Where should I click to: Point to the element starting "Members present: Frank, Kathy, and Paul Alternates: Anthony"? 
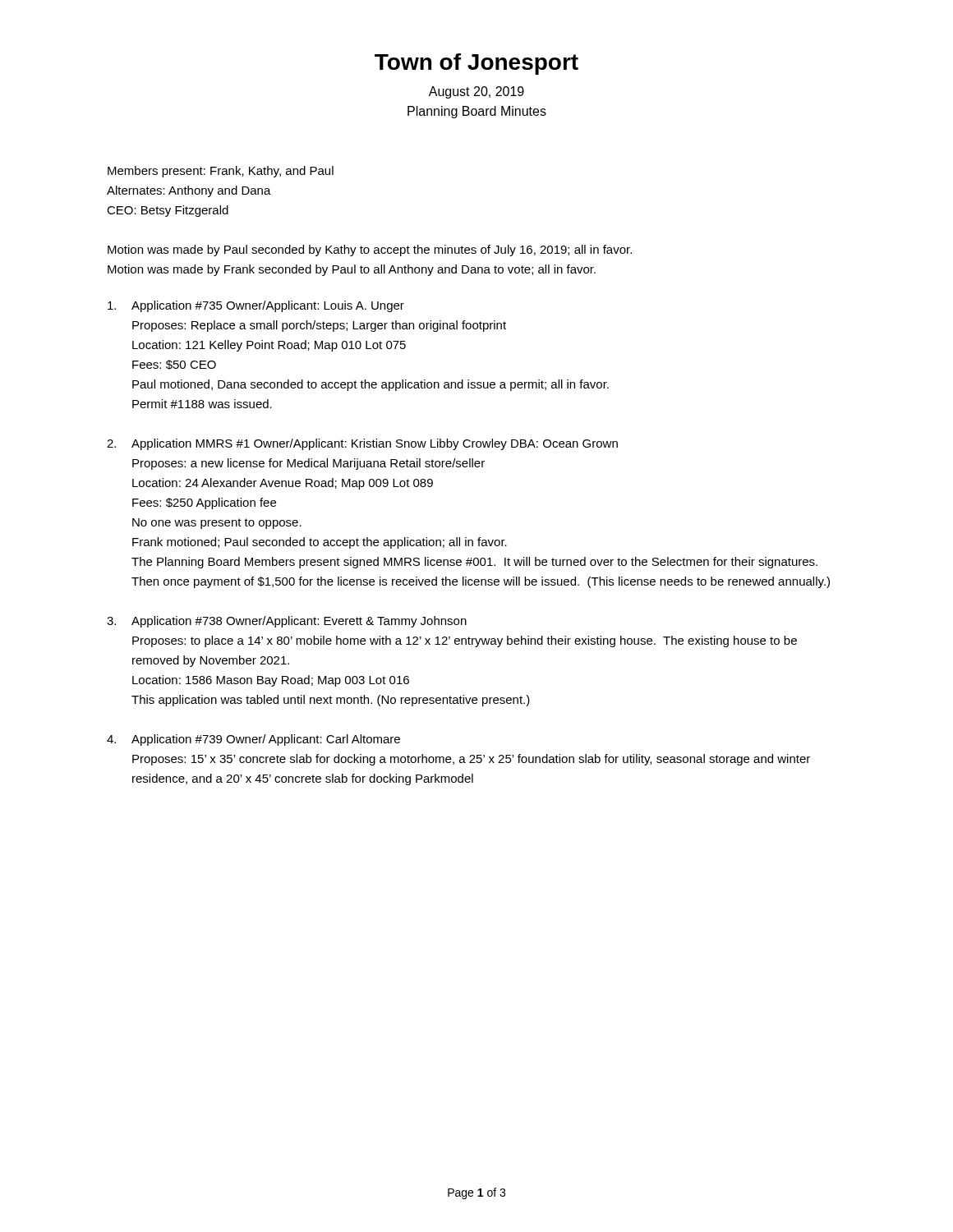pyautogui.click(x=220, y=190)
